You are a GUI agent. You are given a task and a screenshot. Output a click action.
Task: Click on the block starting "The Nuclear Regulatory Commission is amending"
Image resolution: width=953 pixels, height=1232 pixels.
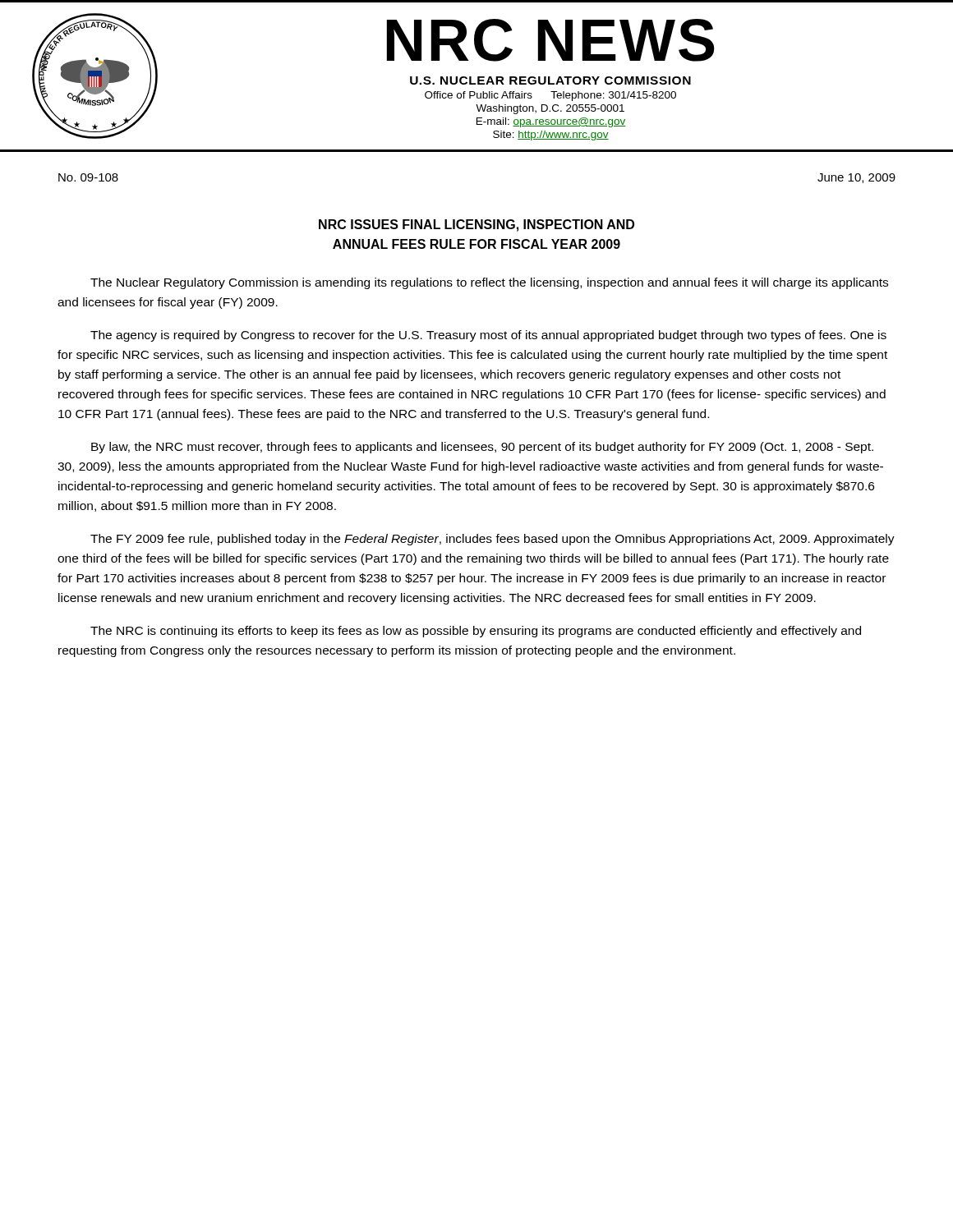(473, 292)
